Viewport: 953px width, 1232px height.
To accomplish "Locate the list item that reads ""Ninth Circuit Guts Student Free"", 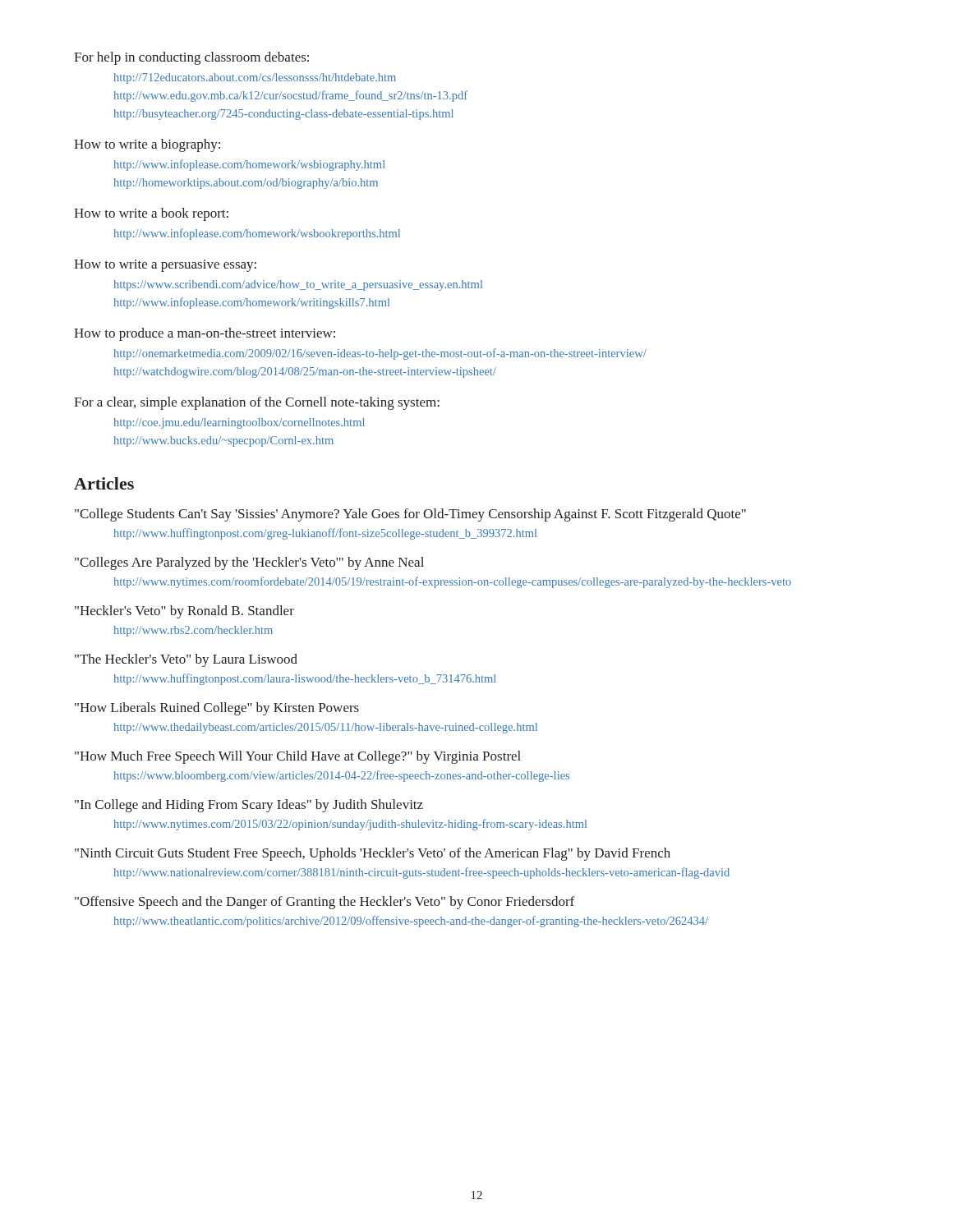I will point(476,863).
